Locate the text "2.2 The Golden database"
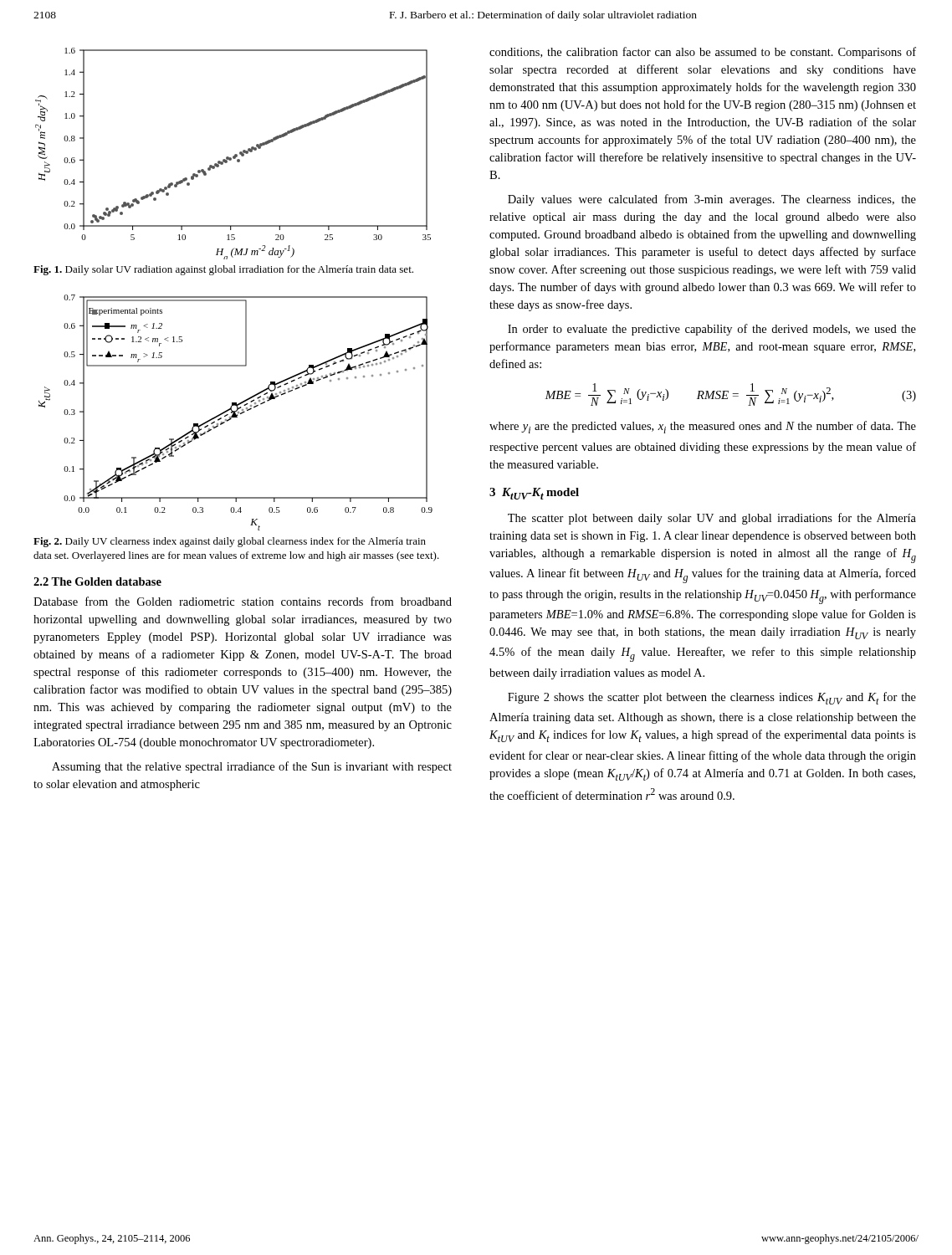952x1255 pixels. tap(97, 581)
